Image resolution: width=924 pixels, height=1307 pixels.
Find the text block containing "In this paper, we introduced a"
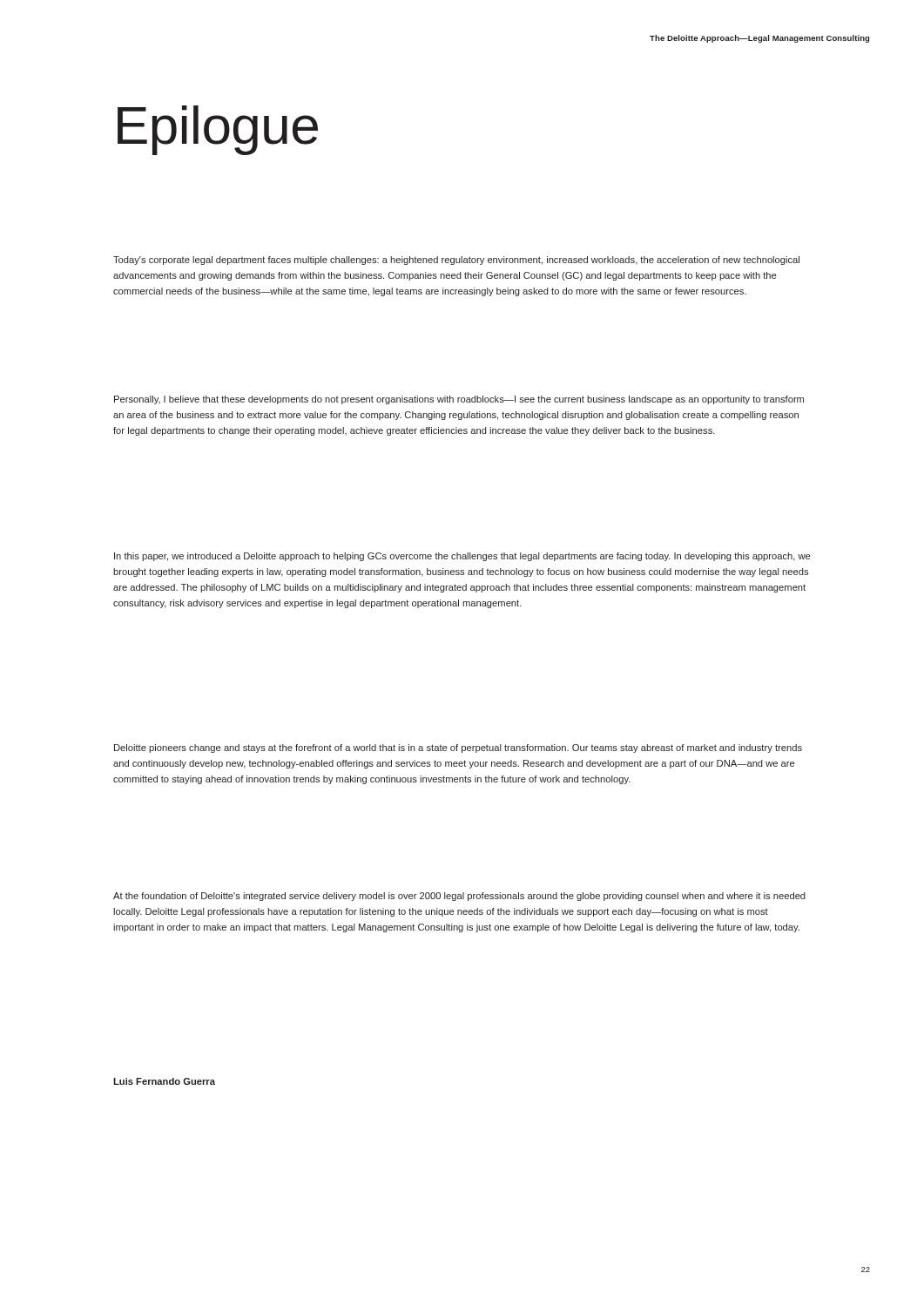tap(462, 579)
